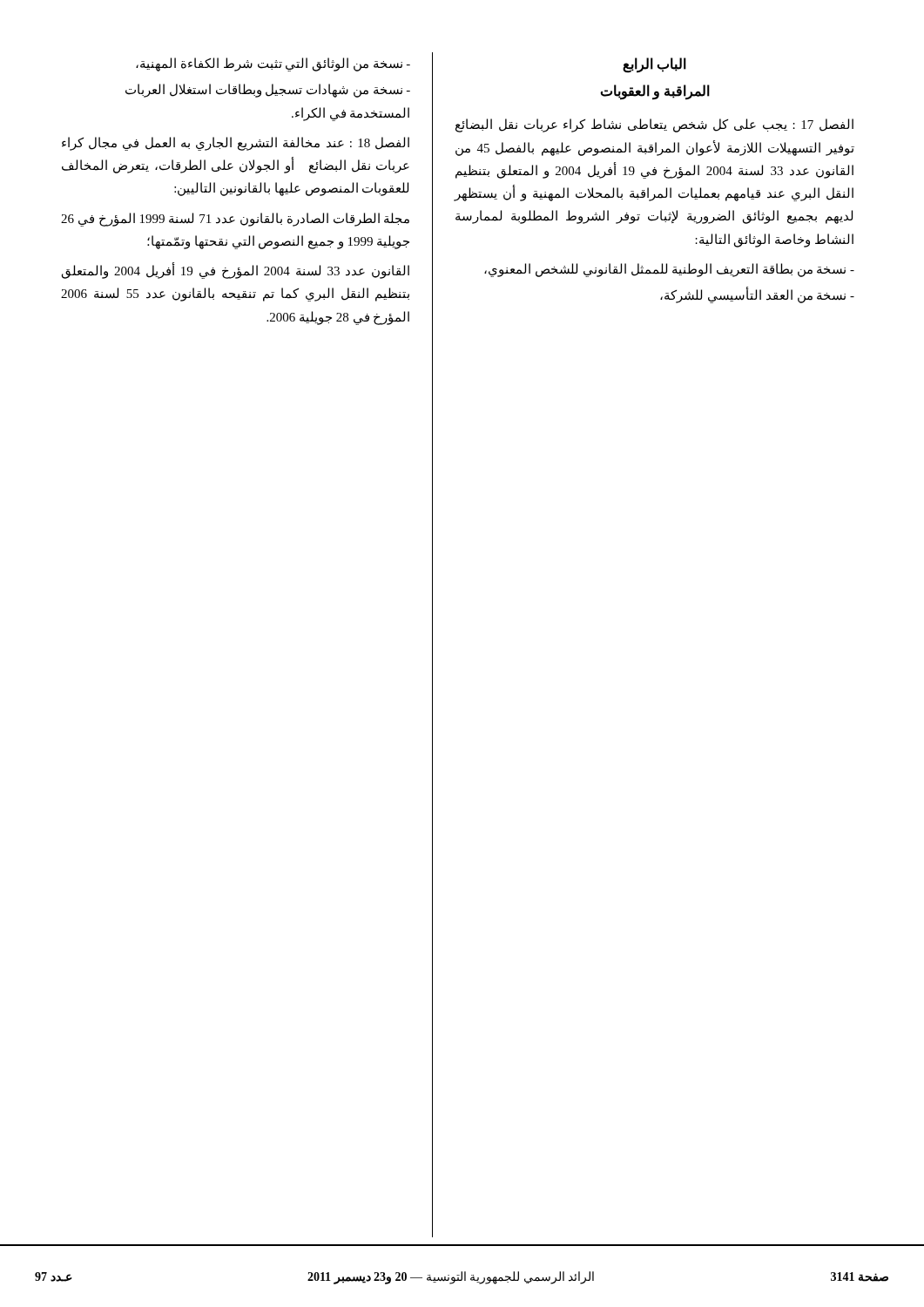924x1307 pixels.
Task: Locate the text block that reads "مجلة الطرقات الصادرة بالقانون عدد 71"
Action: tap(236, 230)
